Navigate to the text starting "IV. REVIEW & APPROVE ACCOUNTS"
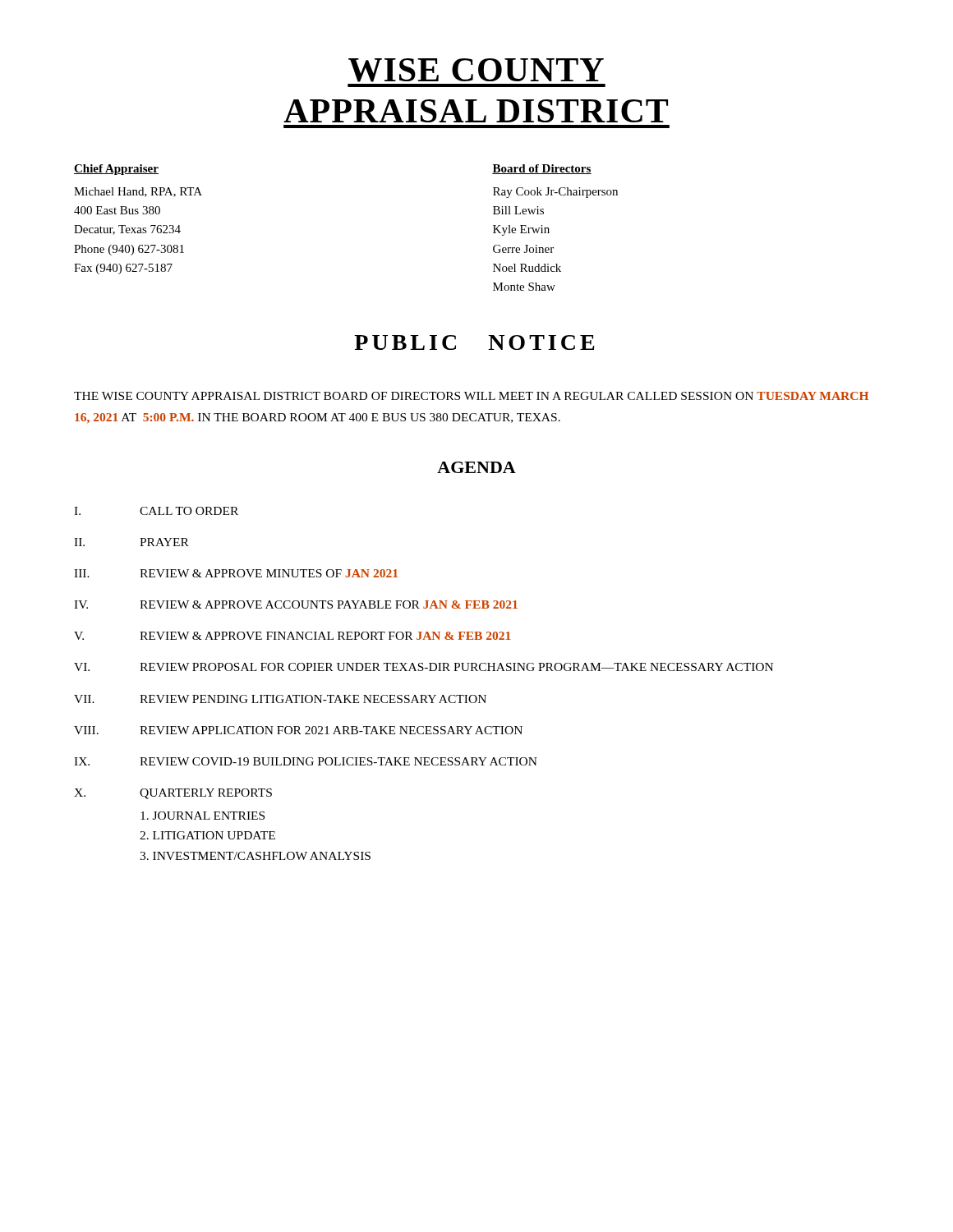The image size is (953, 1232). pyautogui.click(x=476, y=605)
